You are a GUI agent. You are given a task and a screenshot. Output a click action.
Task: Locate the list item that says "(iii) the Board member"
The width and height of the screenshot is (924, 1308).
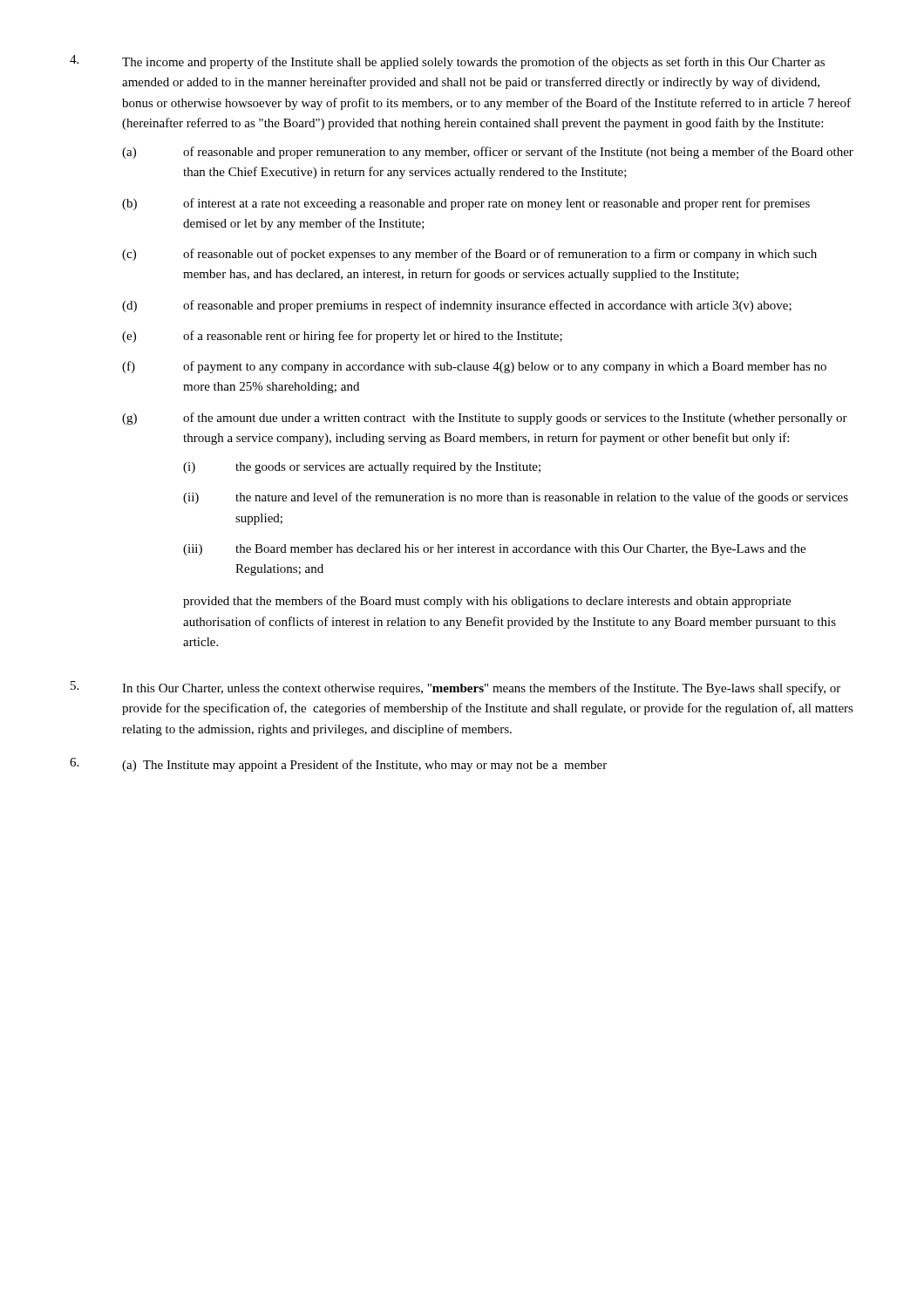click(519, 559)
